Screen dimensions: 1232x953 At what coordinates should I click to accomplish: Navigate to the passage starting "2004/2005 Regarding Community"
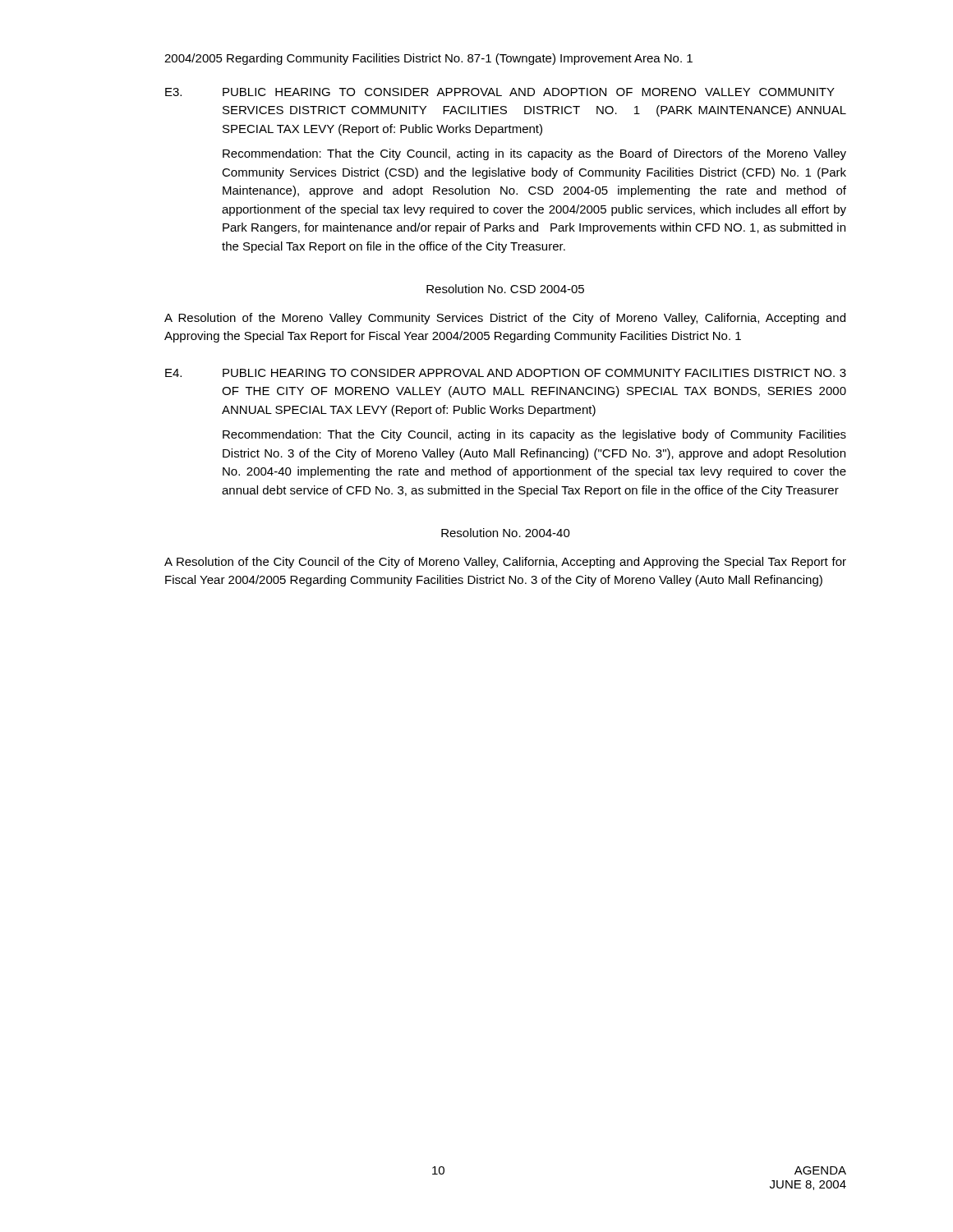(x=429, y=58)
